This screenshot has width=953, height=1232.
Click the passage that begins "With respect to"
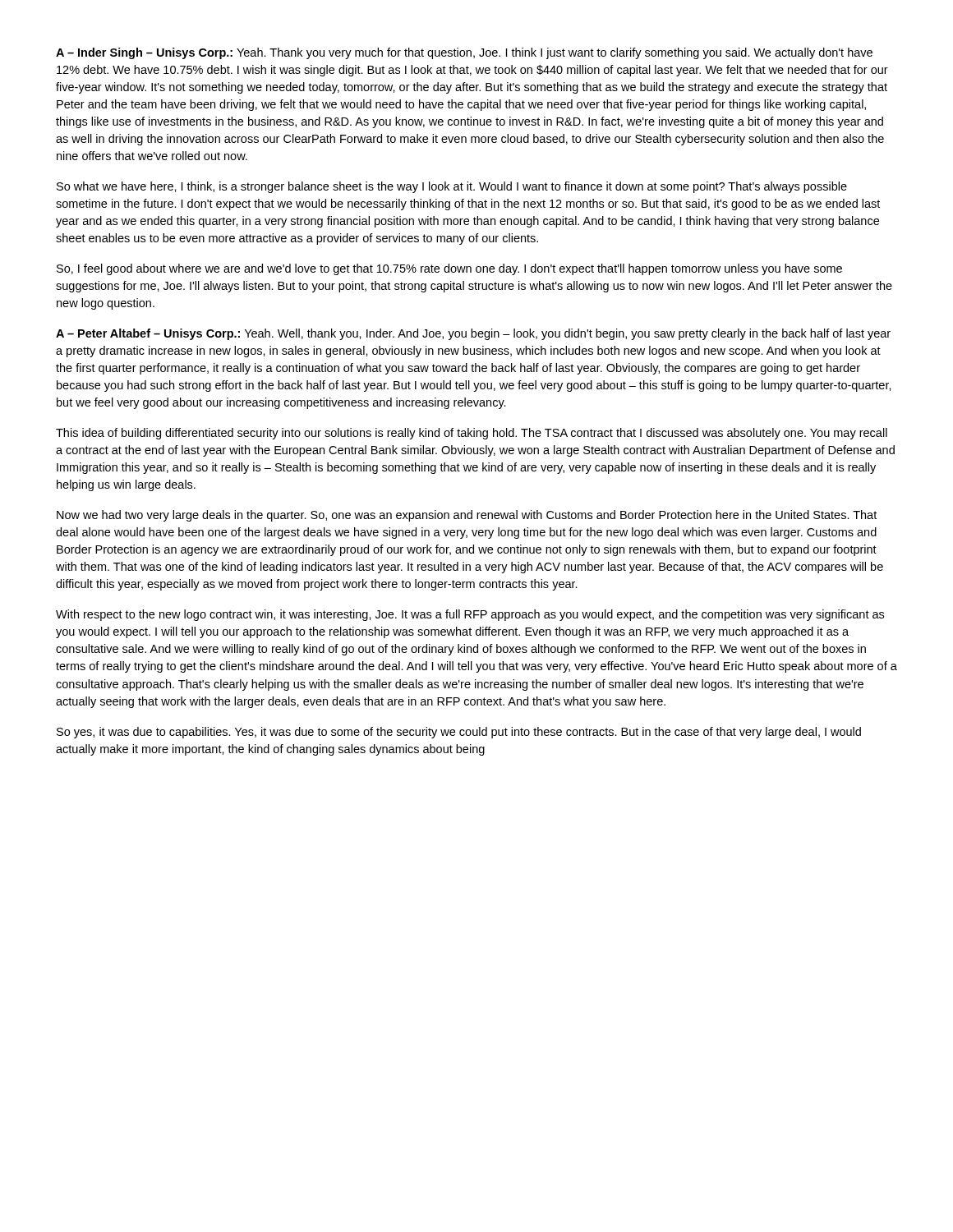click(476, 658)
